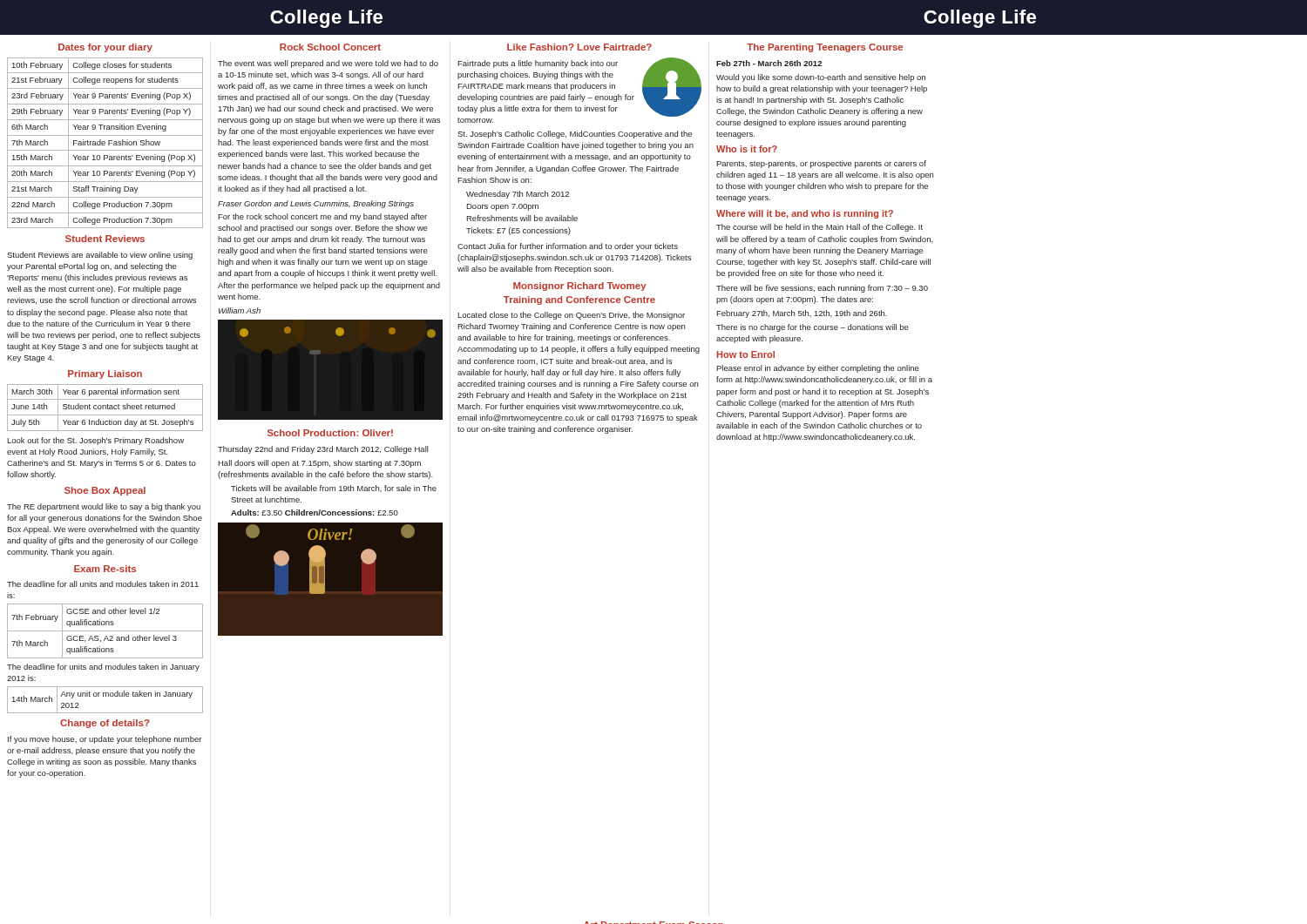Image resolution: width=1307 pixels, height=924 pixels.
Task: Where is the passage that starts "Would you like"?
Action: pos(822,105)
